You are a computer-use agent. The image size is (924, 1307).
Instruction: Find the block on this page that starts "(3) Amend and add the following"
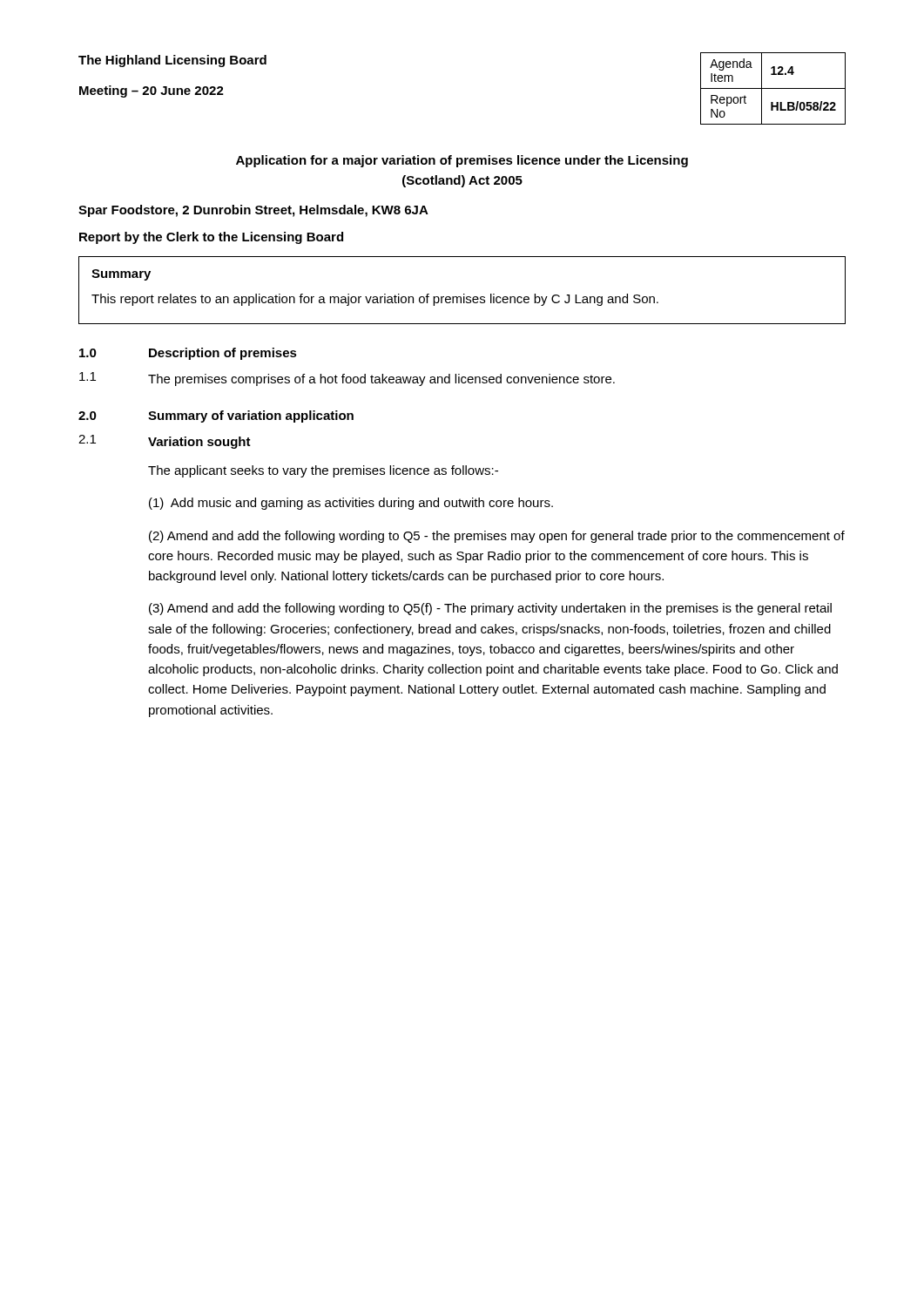click(493, 659)
